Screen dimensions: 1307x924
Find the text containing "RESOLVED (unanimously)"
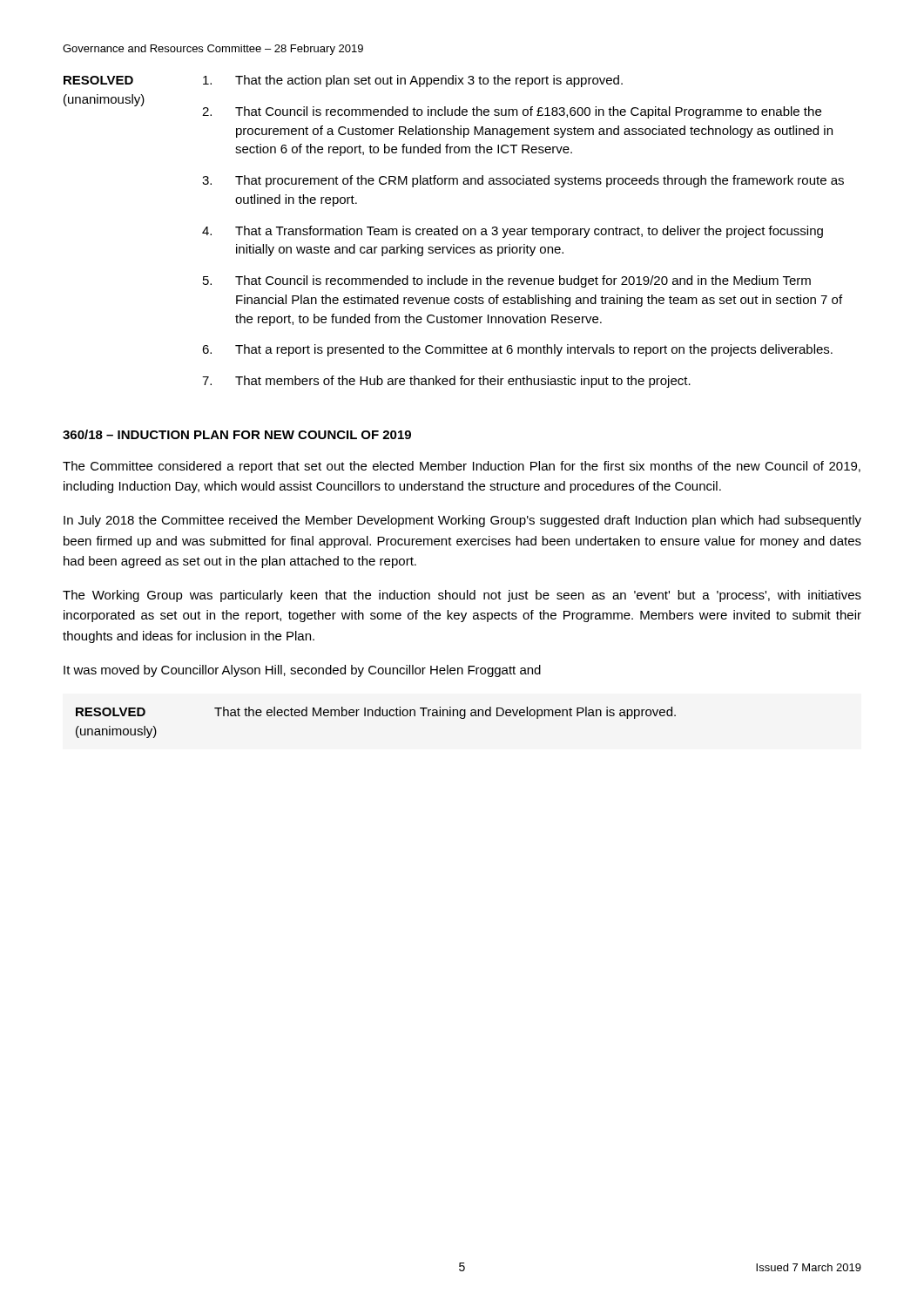tap(104, 89)
